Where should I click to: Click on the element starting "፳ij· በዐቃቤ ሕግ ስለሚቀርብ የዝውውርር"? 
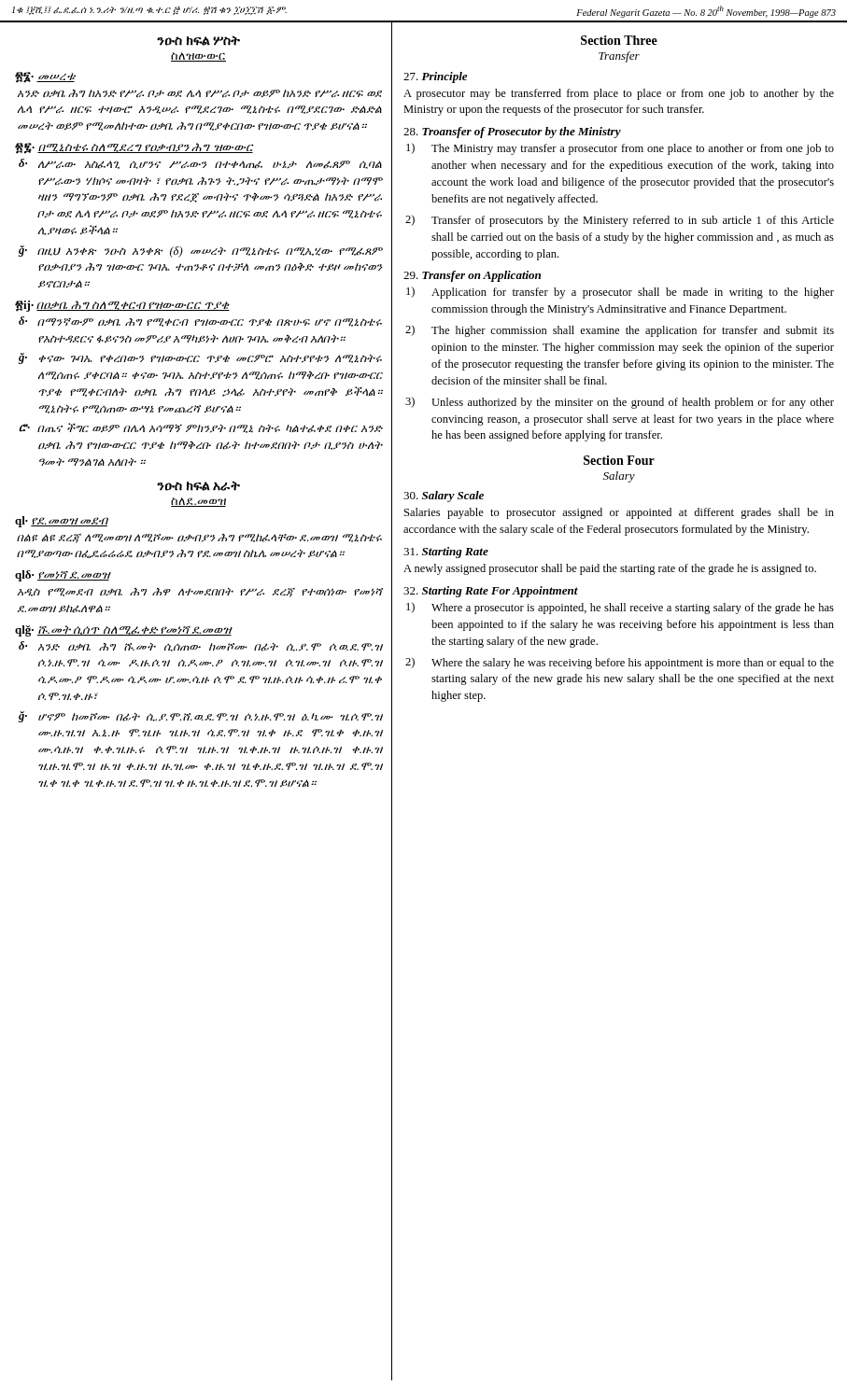[122, 304]
